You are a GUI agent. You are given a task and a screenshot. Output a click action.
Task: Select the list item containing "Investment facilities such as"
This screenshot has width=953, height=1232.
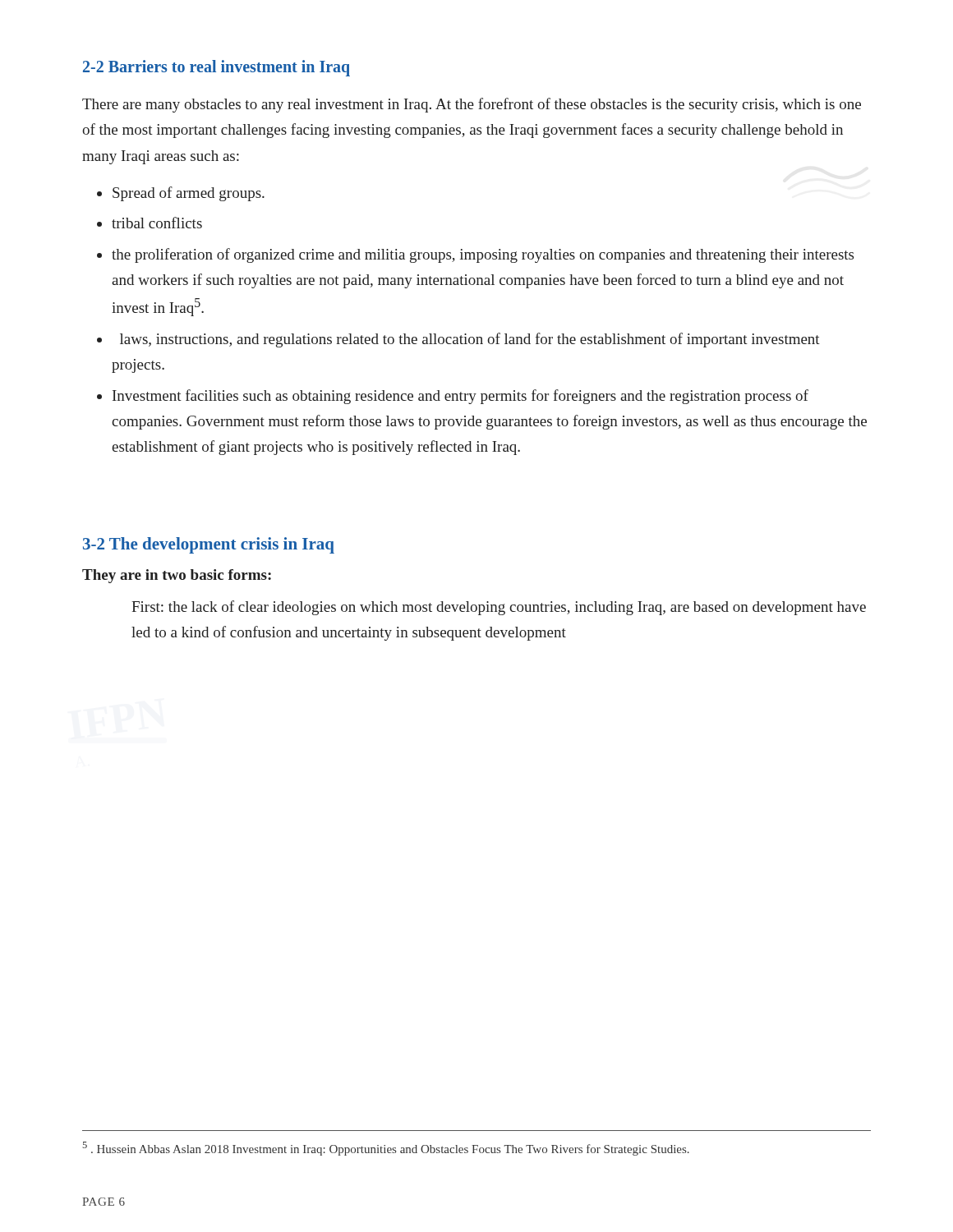[490, 421]
